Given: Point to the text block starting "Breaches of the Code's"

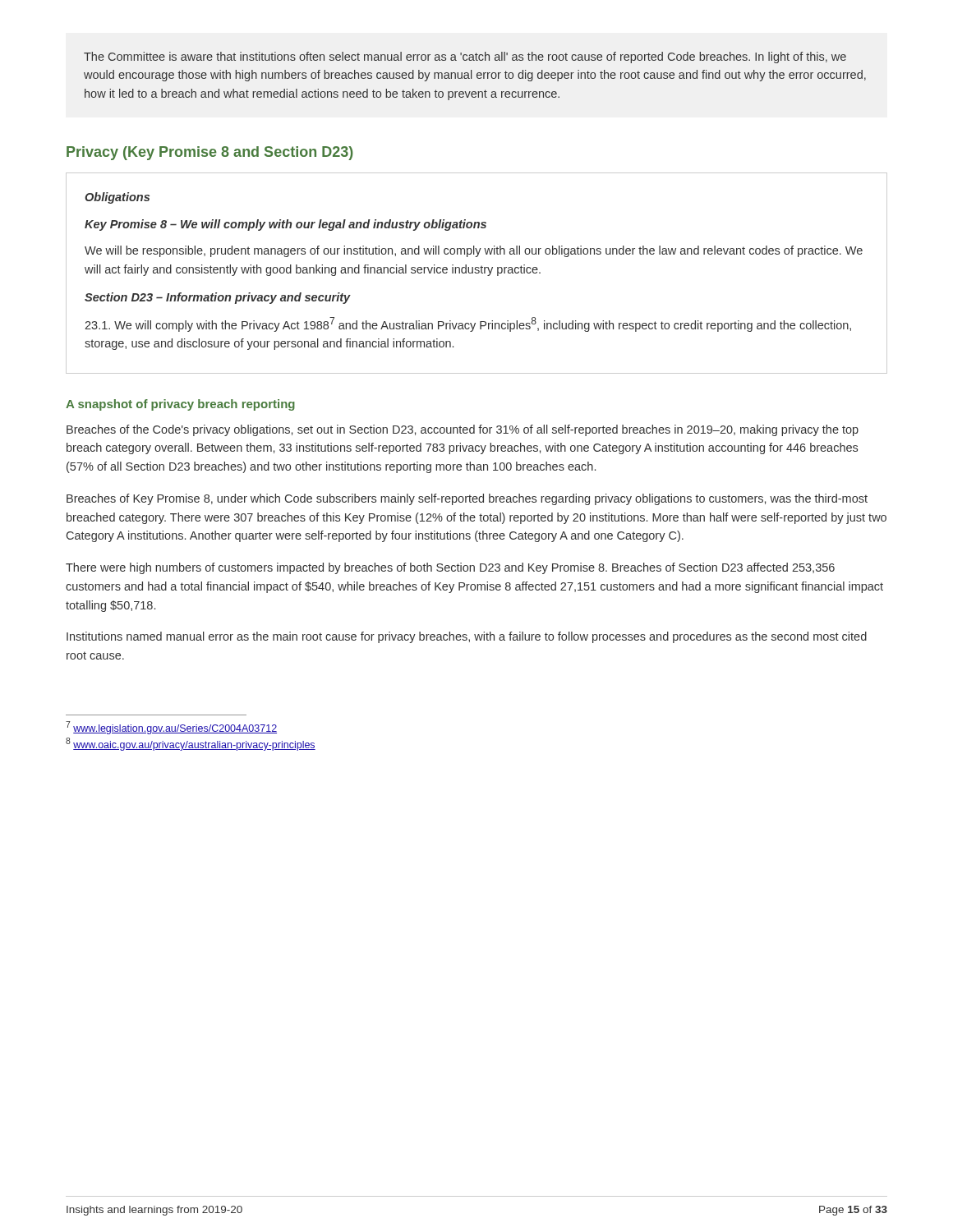Looking at the screenshot, I should coord(462,448).
